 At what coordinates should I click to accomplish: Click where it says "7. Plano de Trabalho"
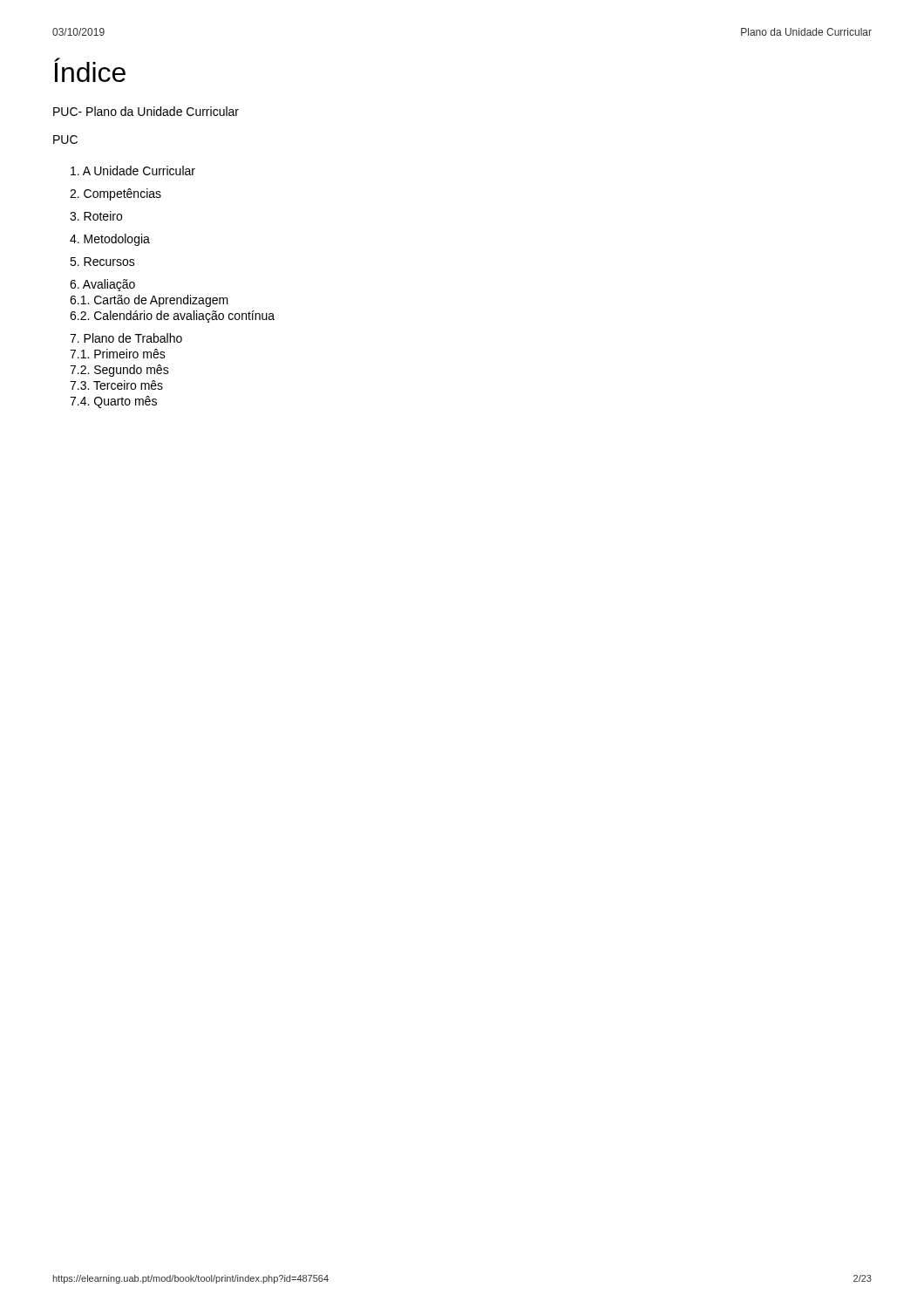pos(126,338)
